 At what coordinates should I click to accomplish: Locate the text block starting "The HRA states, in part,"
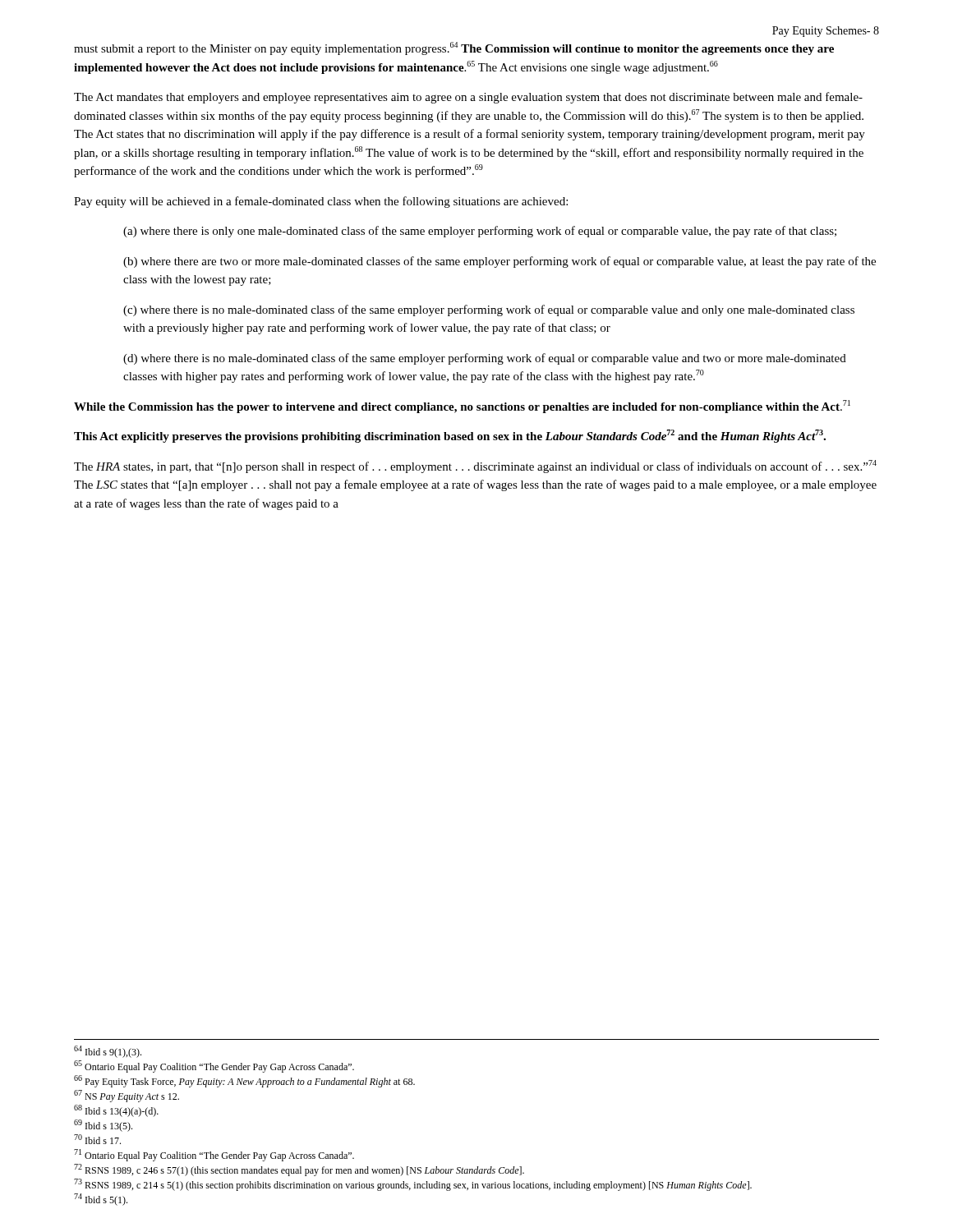476,485
